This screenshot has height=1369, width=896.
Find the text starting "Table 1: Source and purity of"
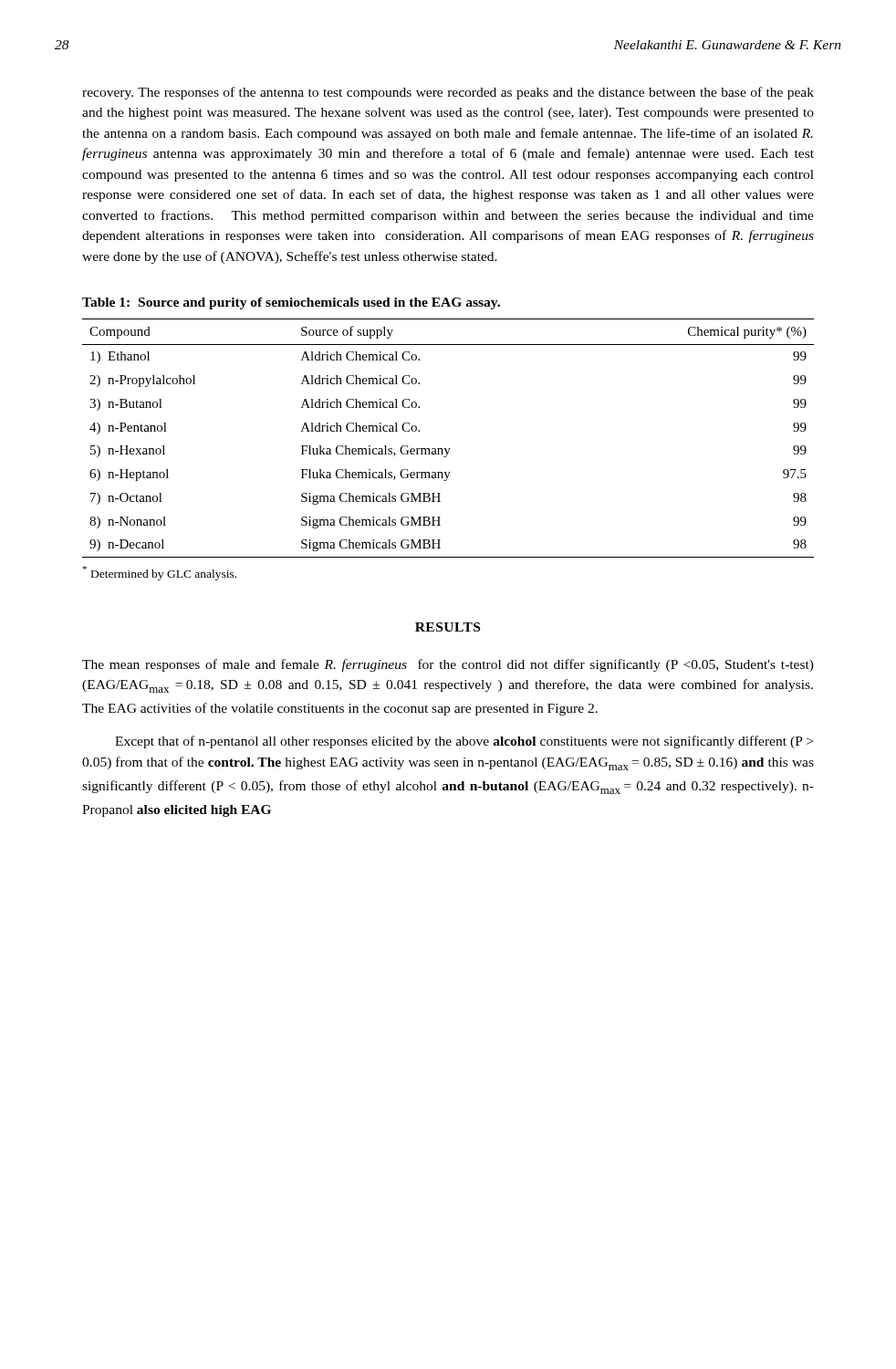point(291,302)
